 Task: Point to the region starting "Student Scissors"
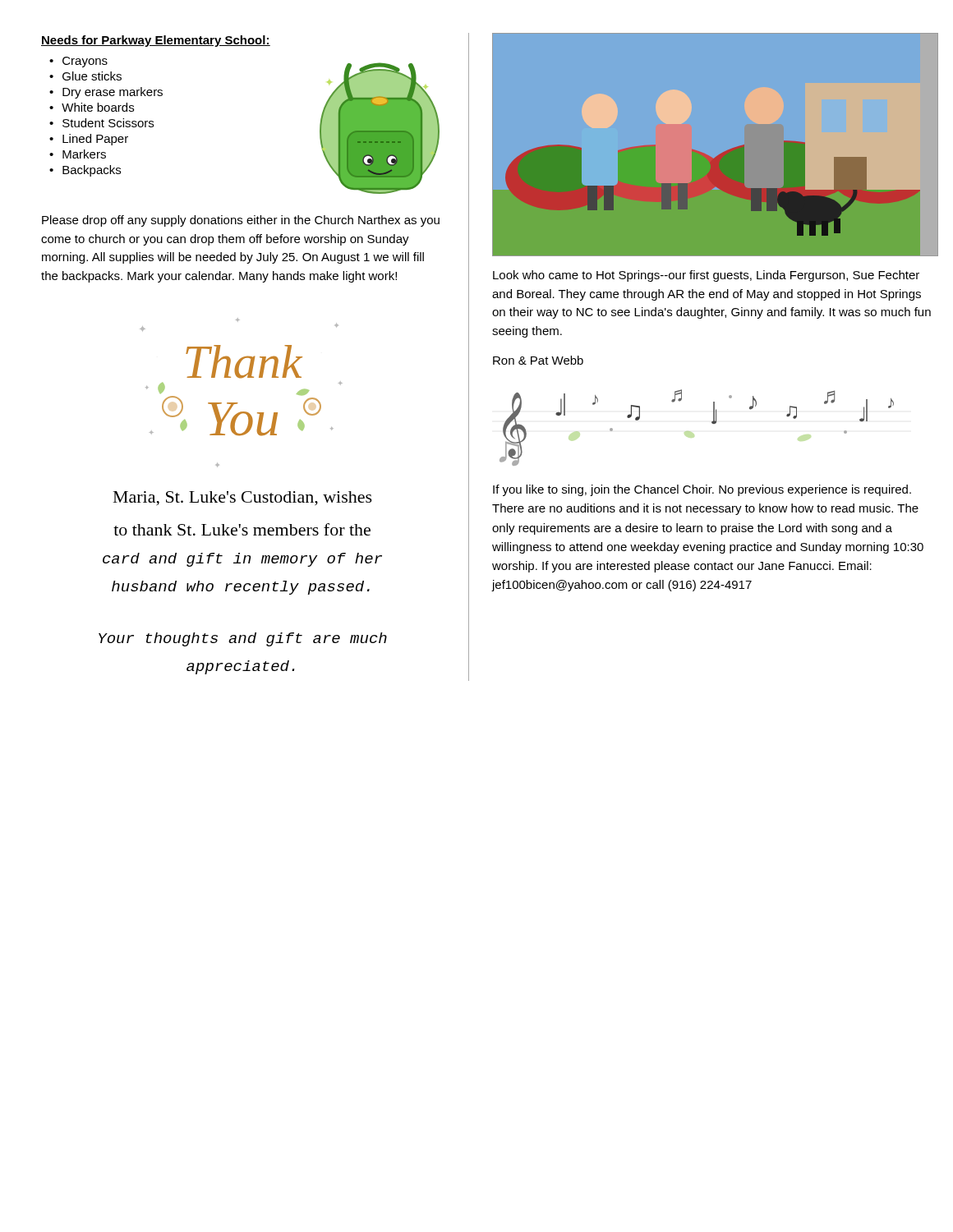tap(108, 123)
